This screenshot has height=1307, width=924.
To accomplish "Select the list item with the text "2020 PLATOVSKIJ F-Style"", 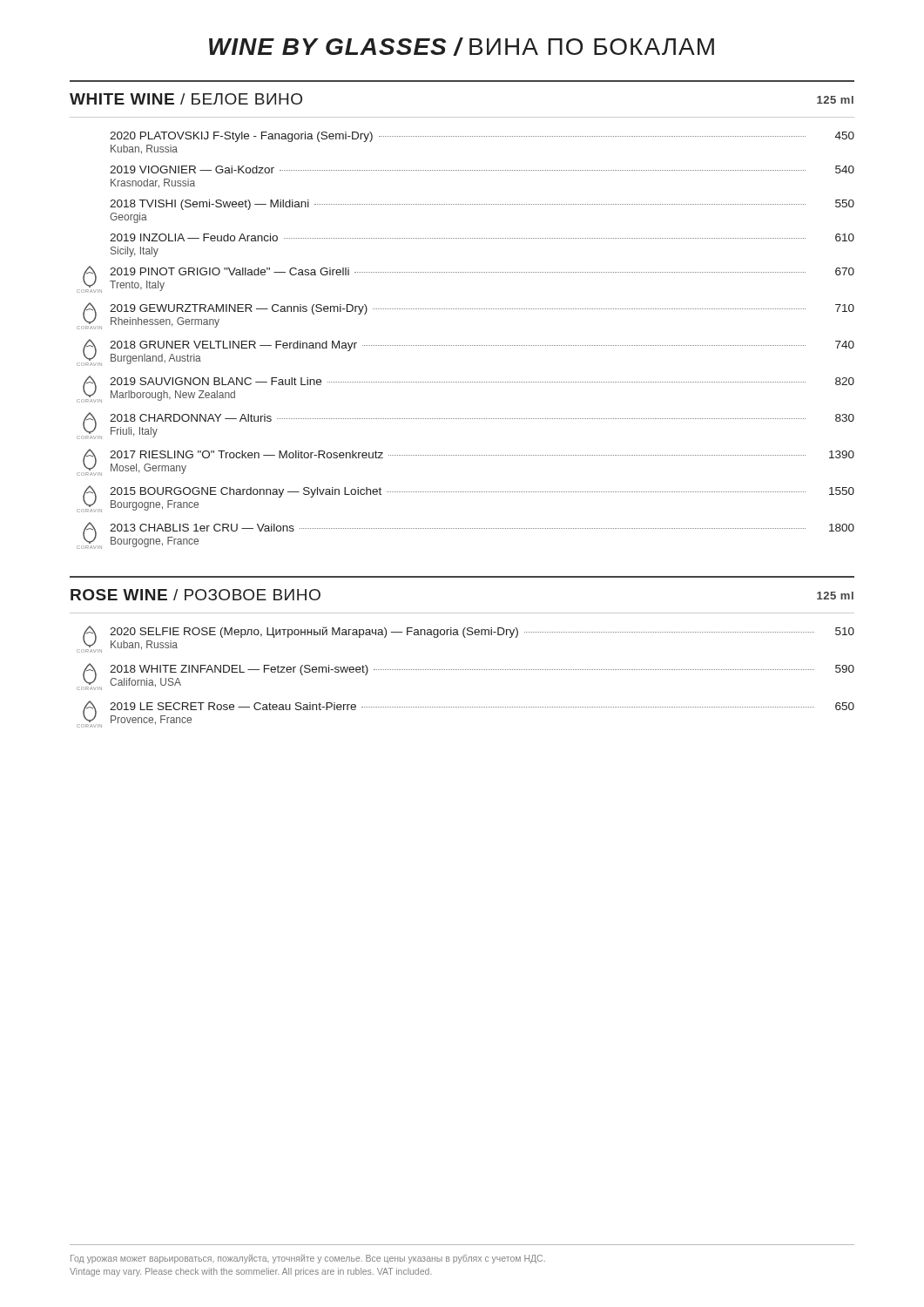I will click(x=482, y=142).
